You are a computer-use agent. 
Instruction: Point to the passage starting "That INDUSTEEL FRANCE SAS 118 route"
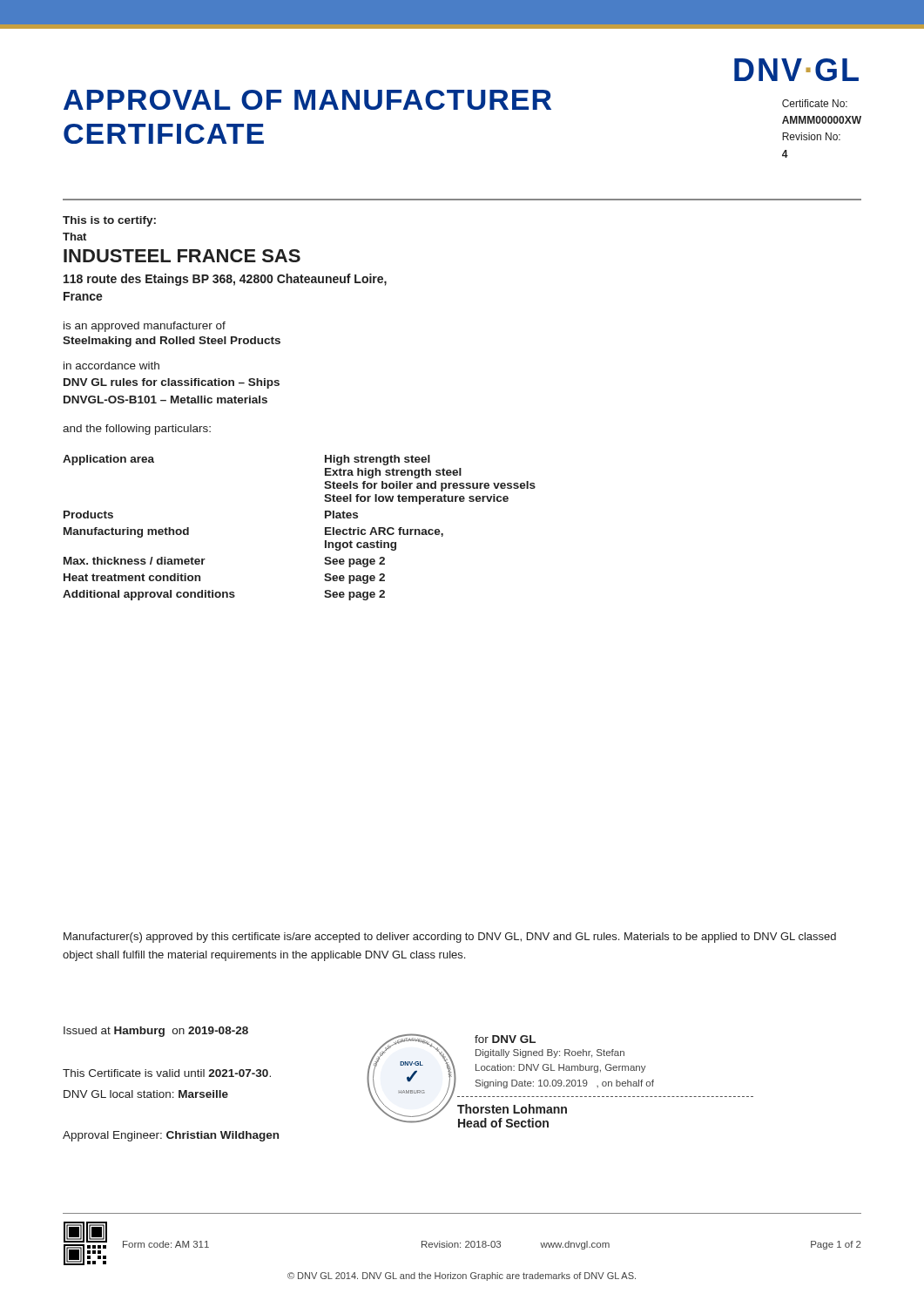pyautogui.click(x=74, y=237)
